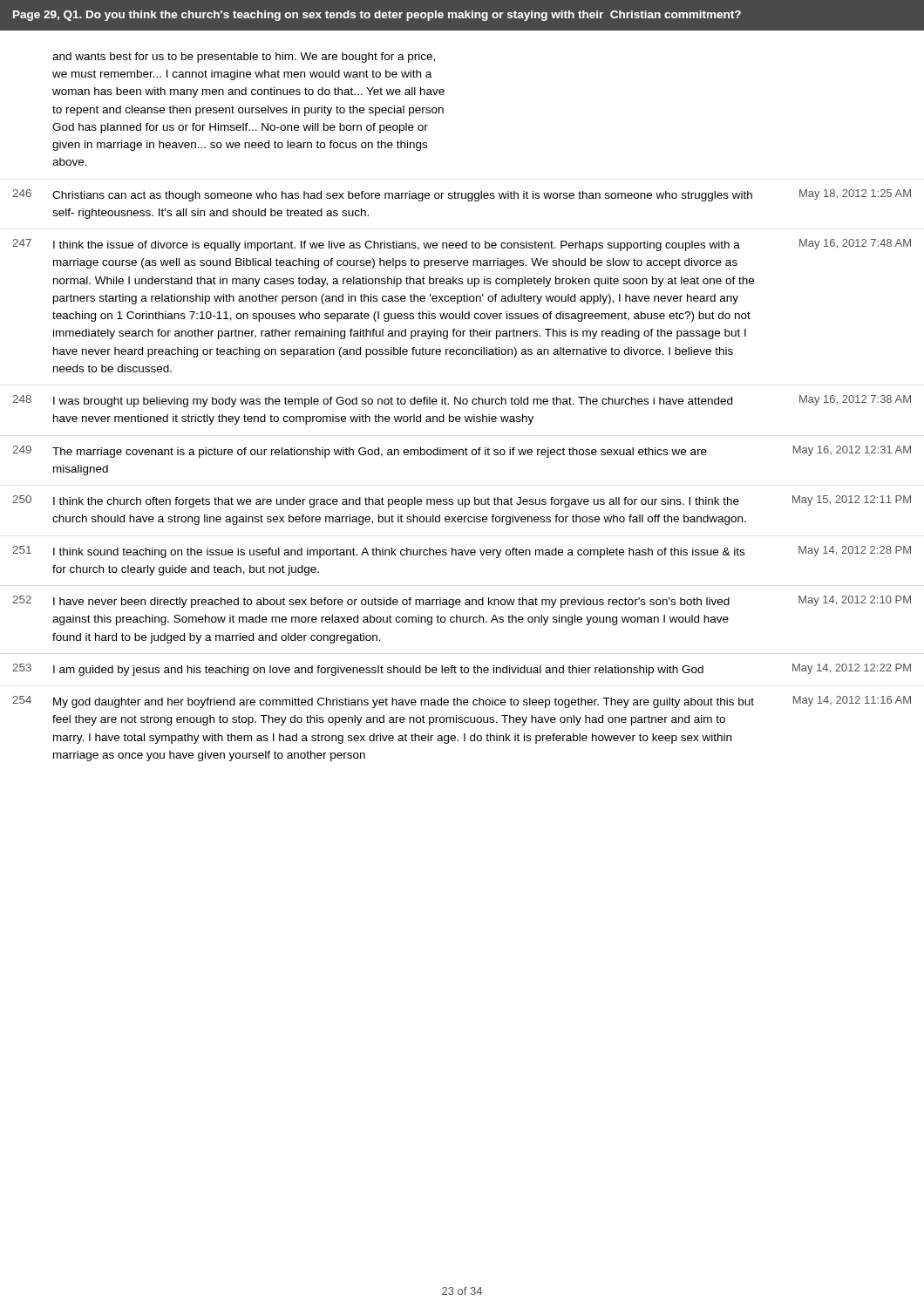Select the element starting "253 I am guided by jesus and his"

(x=462, y=670)
